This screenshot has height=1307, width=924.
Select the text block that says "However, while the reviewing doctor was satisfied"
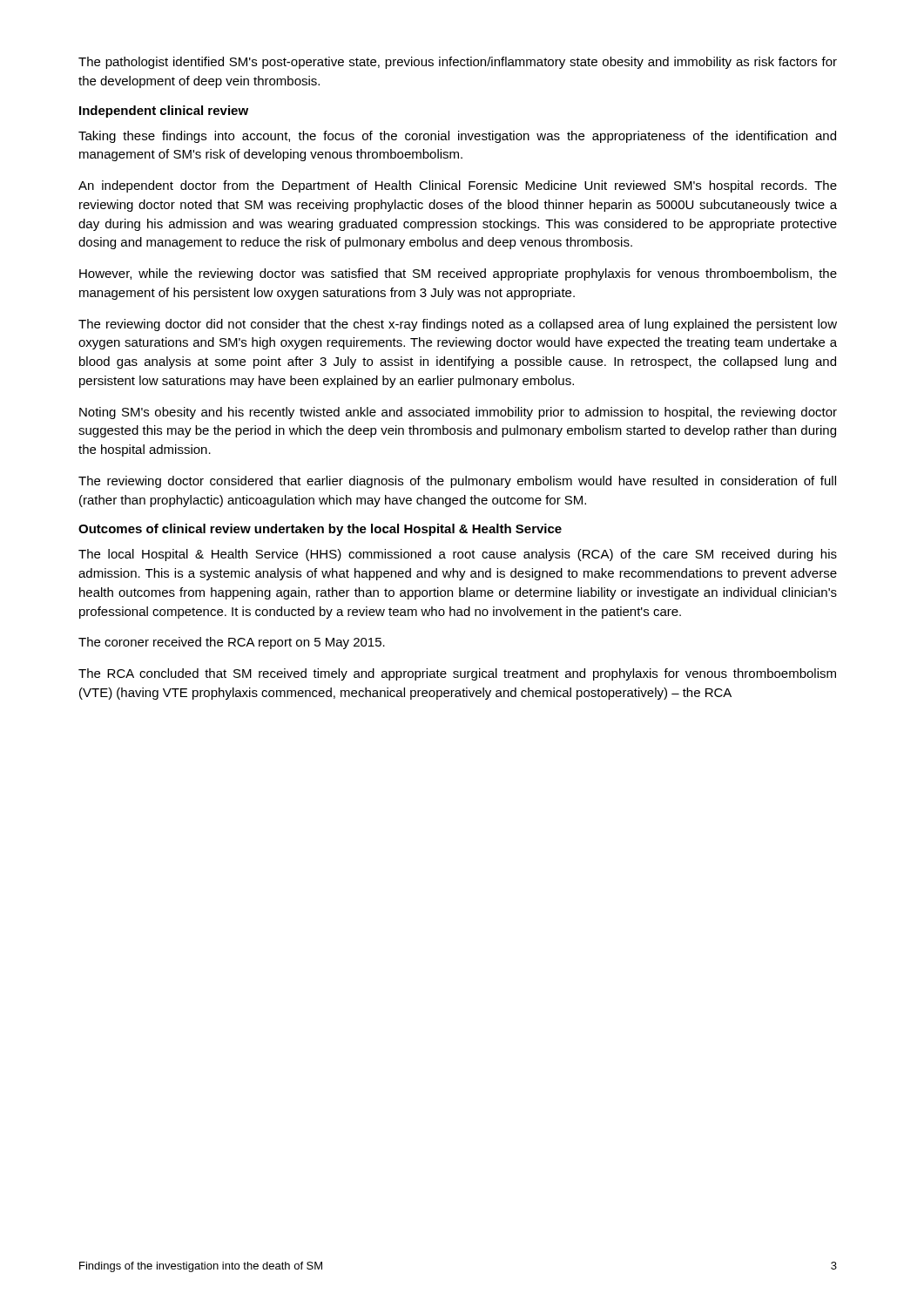coord(458,283)
